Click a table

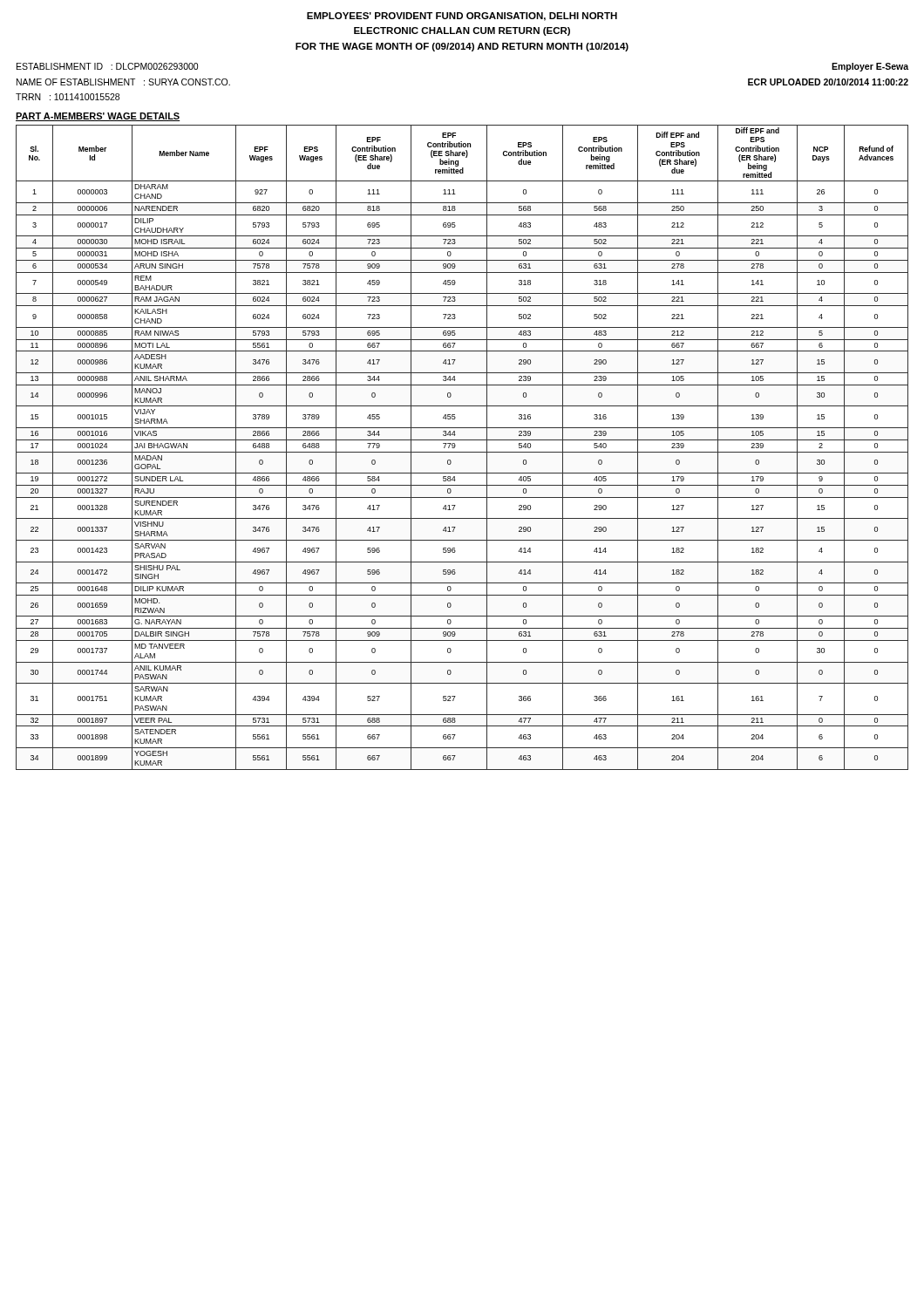click(462, 447)
